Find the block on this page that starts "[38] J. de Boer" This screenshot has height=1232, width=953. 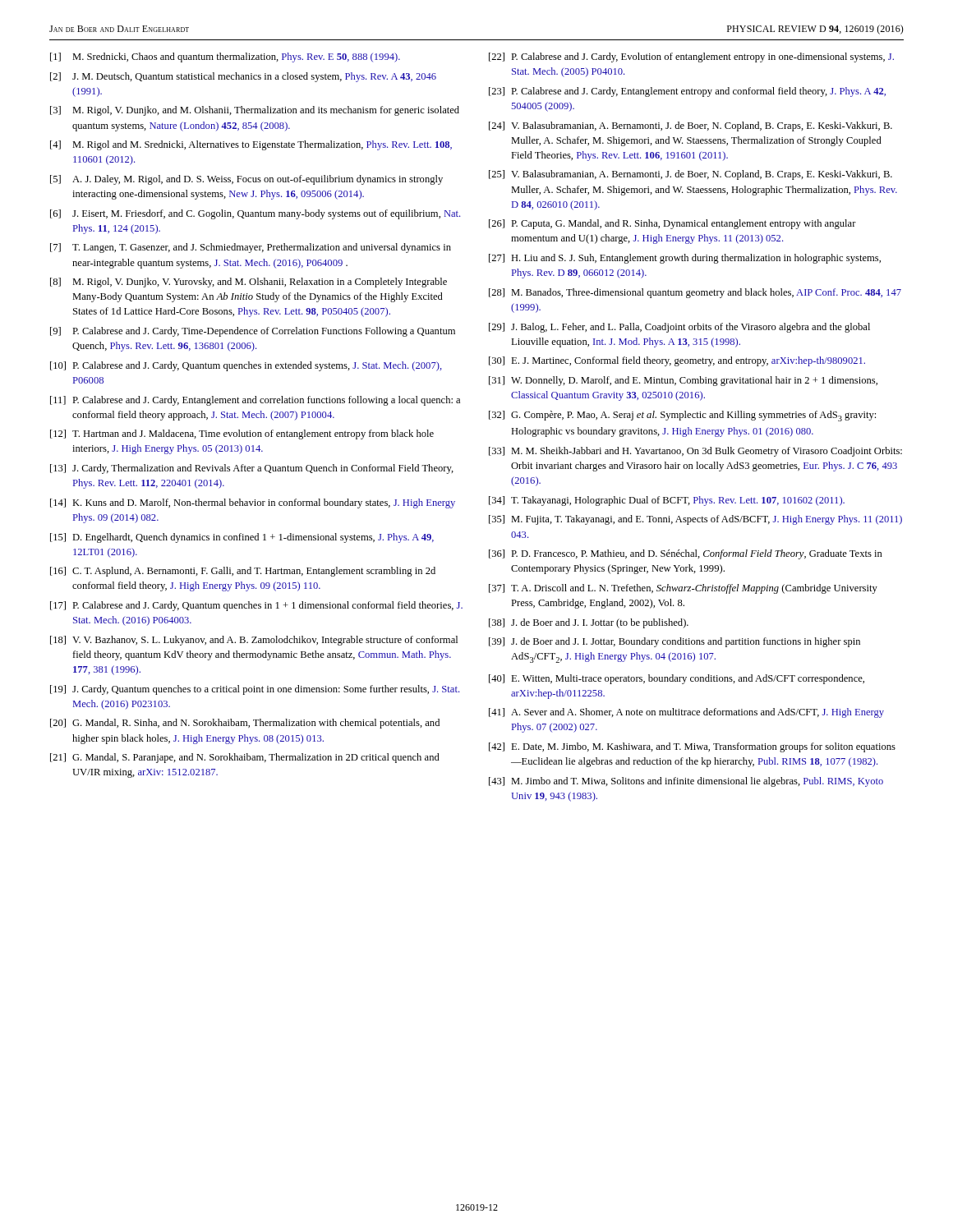tap(696, 622)
